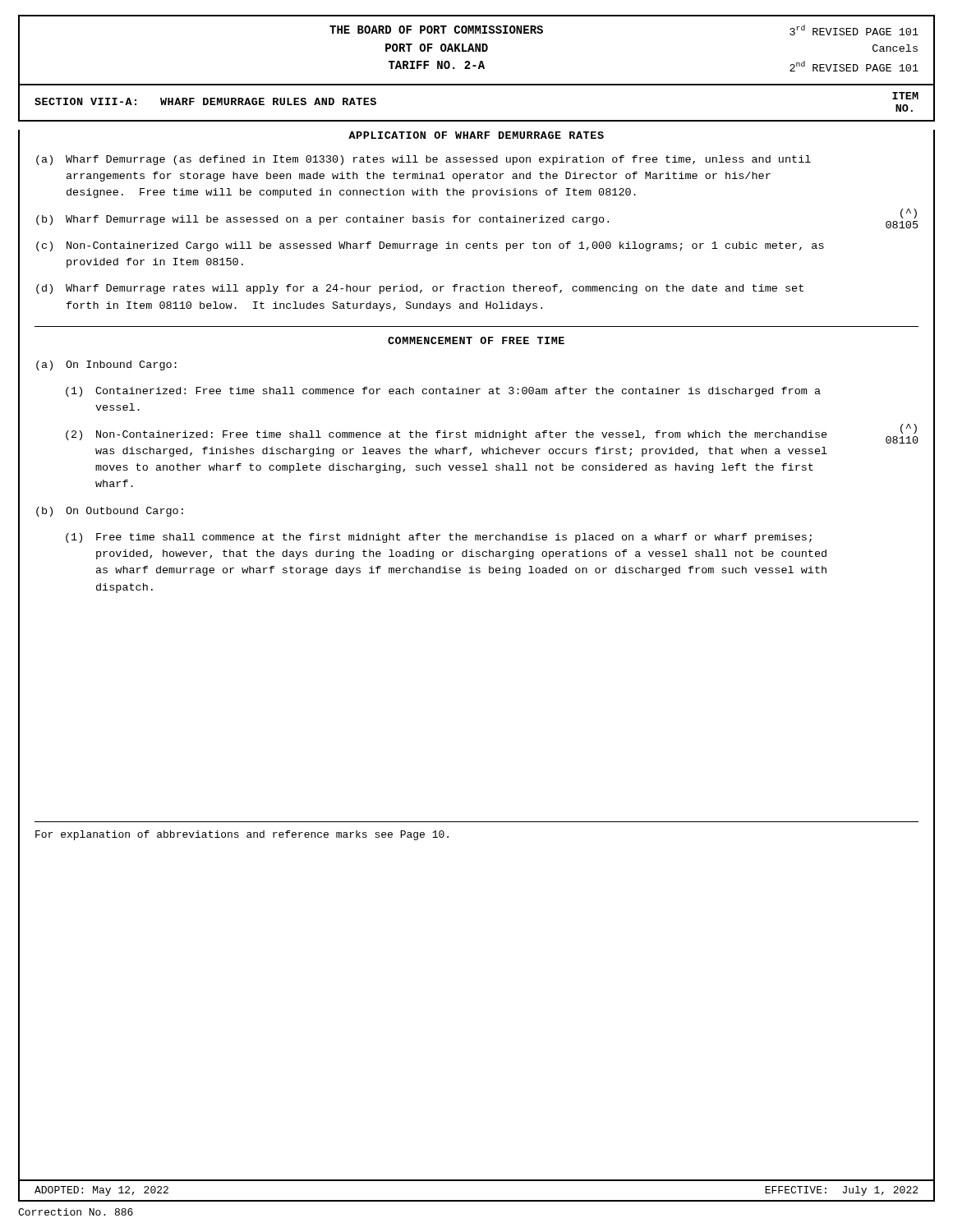Viewport: 953px width, 1232px height.
Task: Locate the list item that says "(b) Wharf Demurrage will be assessed on"
Action: pos(476,220)
